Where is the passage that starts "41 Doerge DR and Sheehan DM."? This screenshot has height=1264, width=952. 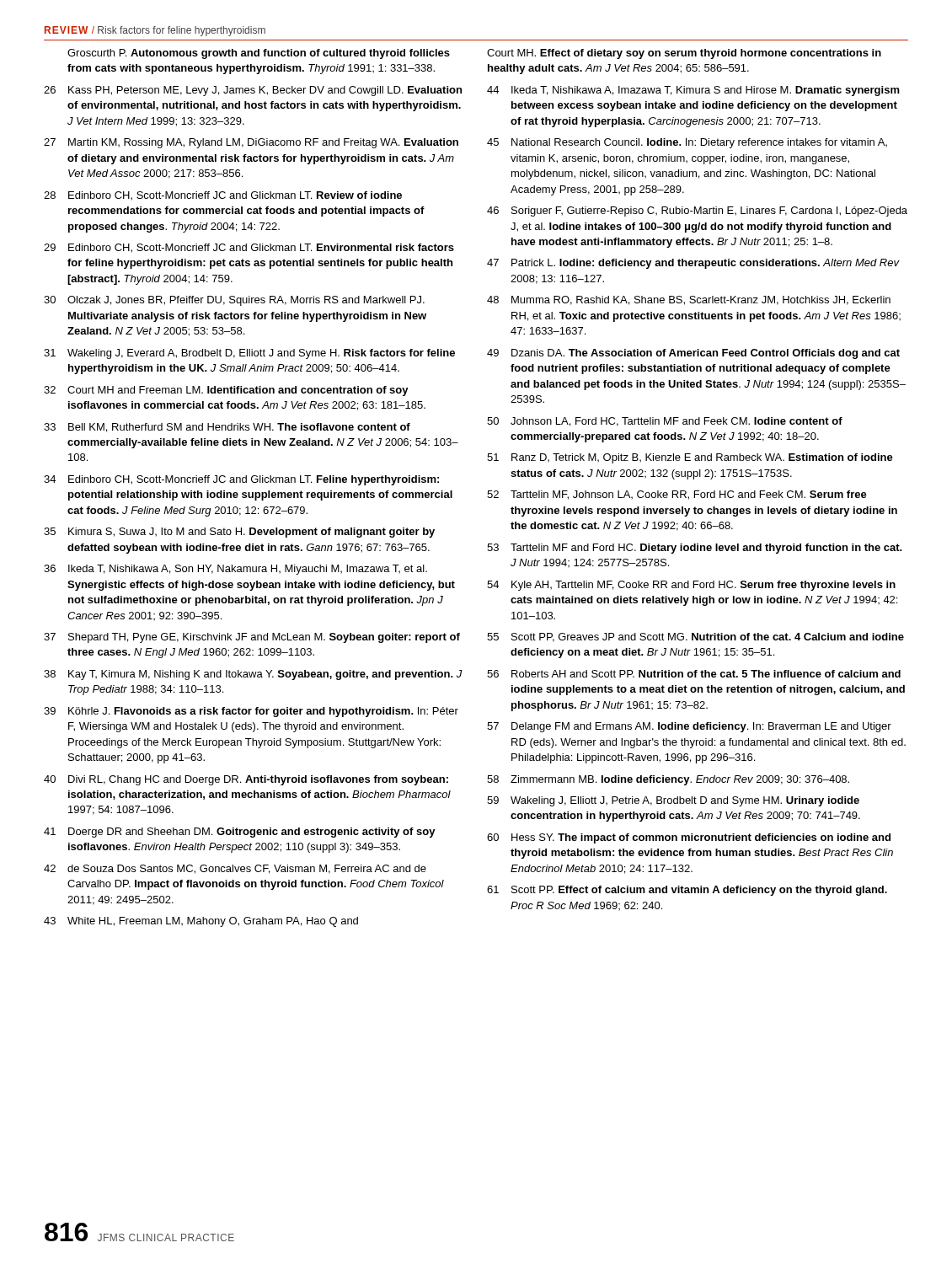click(254, 840)
